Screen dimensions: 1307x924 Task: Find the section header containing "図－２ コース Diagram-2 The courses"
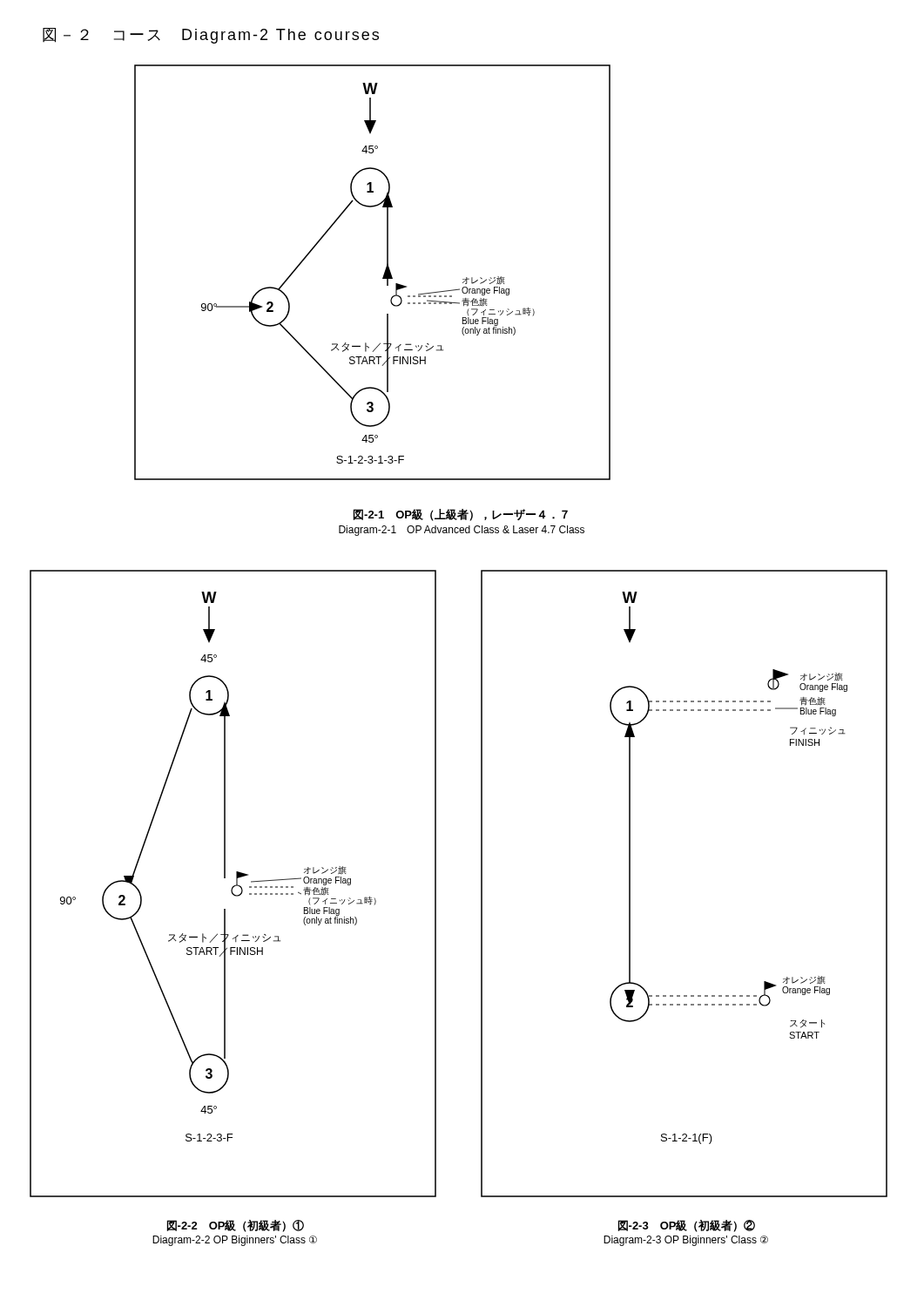[x=212, y=35]
